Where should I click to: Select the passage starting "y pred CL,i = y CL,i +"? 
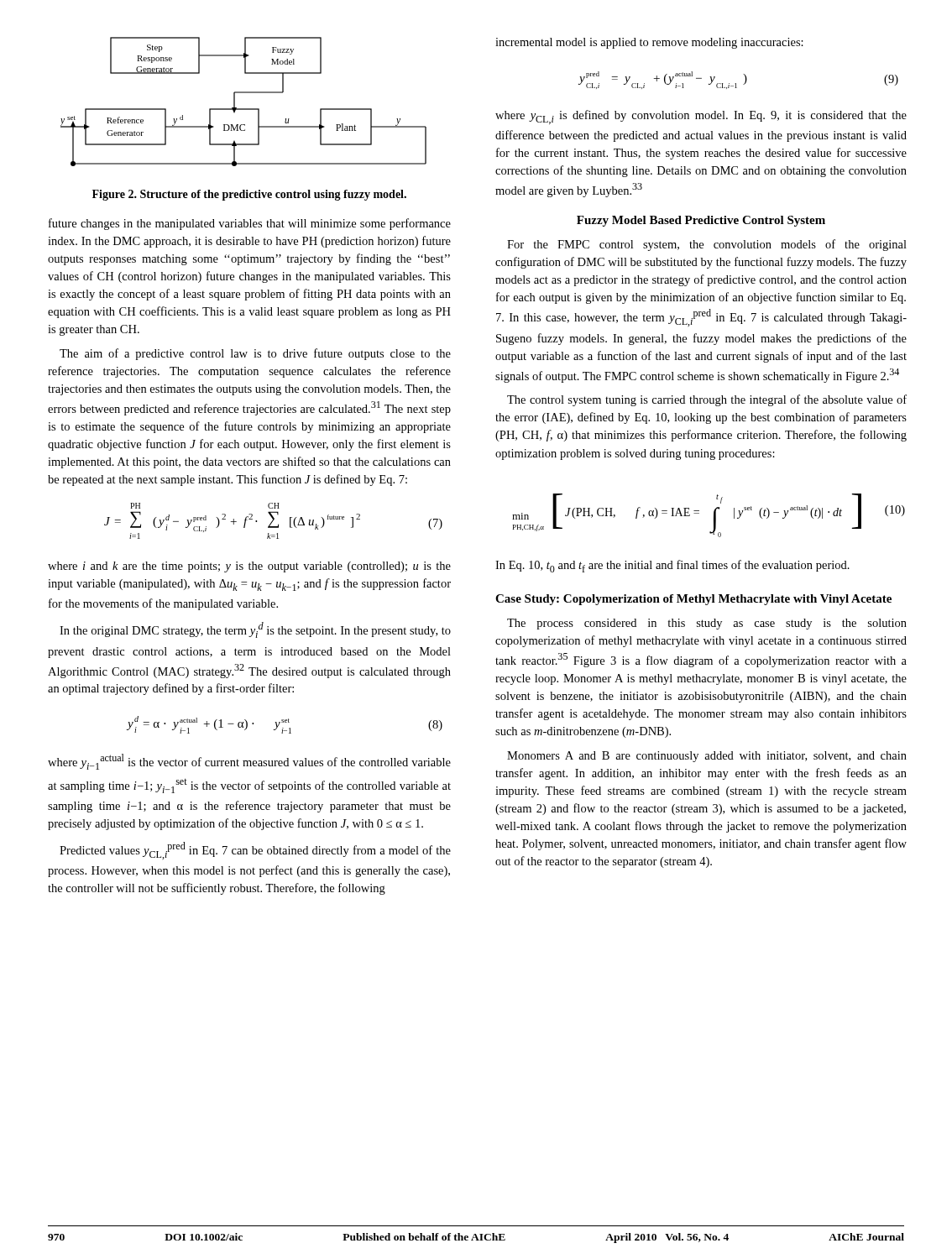coord(735,77)
